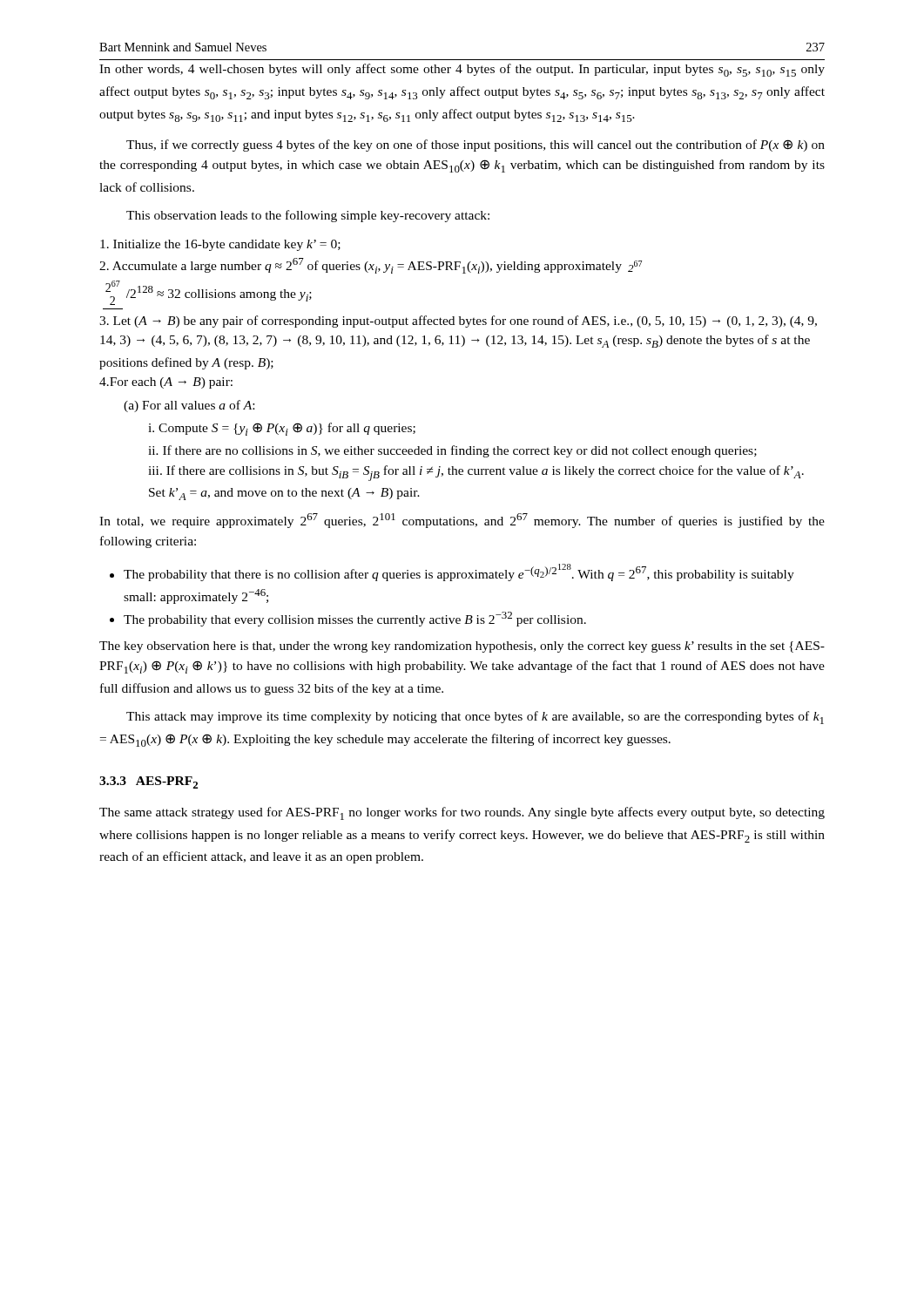This screenshot has width=924, height=1307.
Task: Click on the text block starting "4. For each (A →"
Action: (x=462, y=439)
